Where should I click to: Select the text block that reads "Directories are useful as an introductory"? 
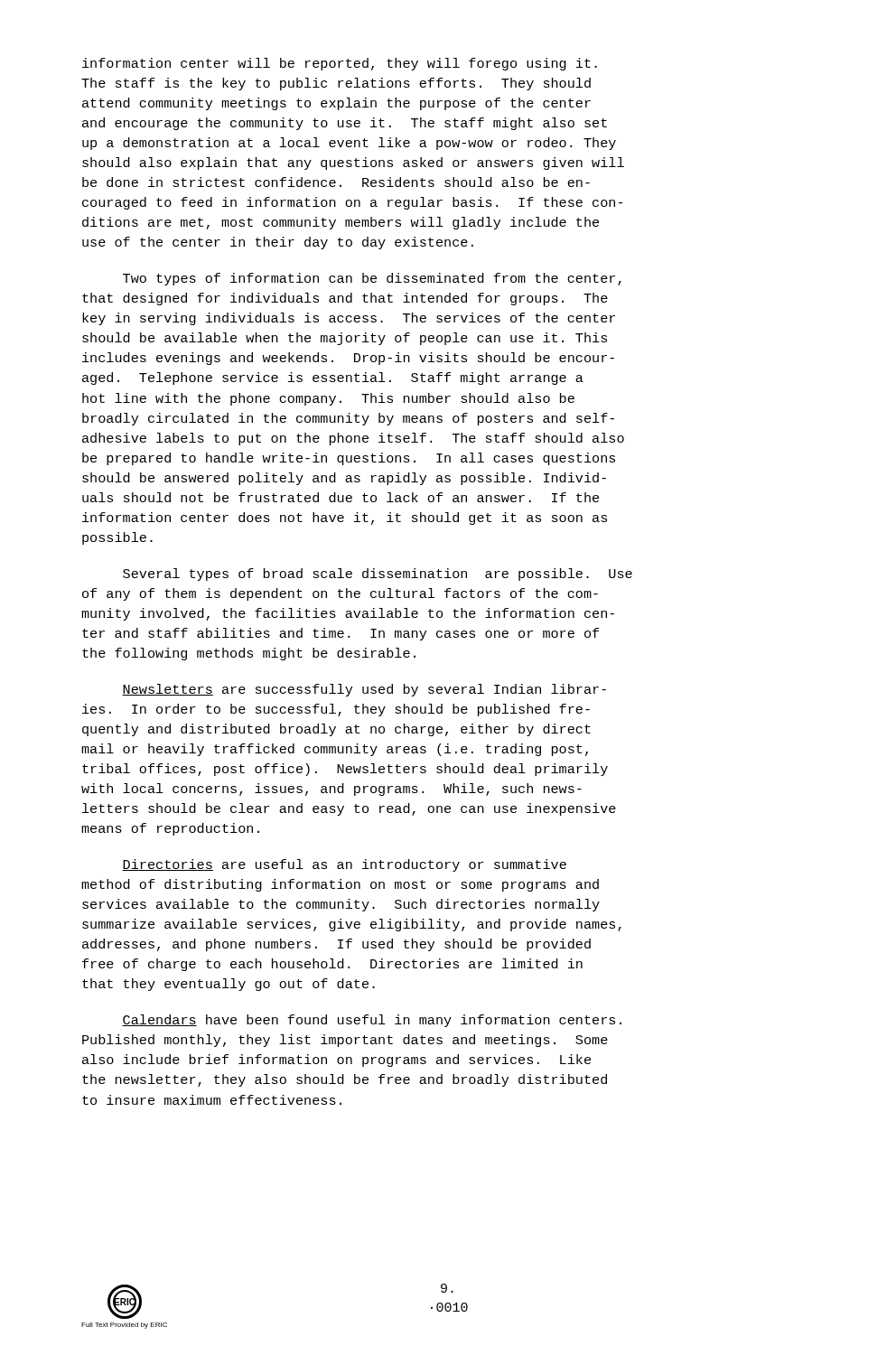pos(453,925)
